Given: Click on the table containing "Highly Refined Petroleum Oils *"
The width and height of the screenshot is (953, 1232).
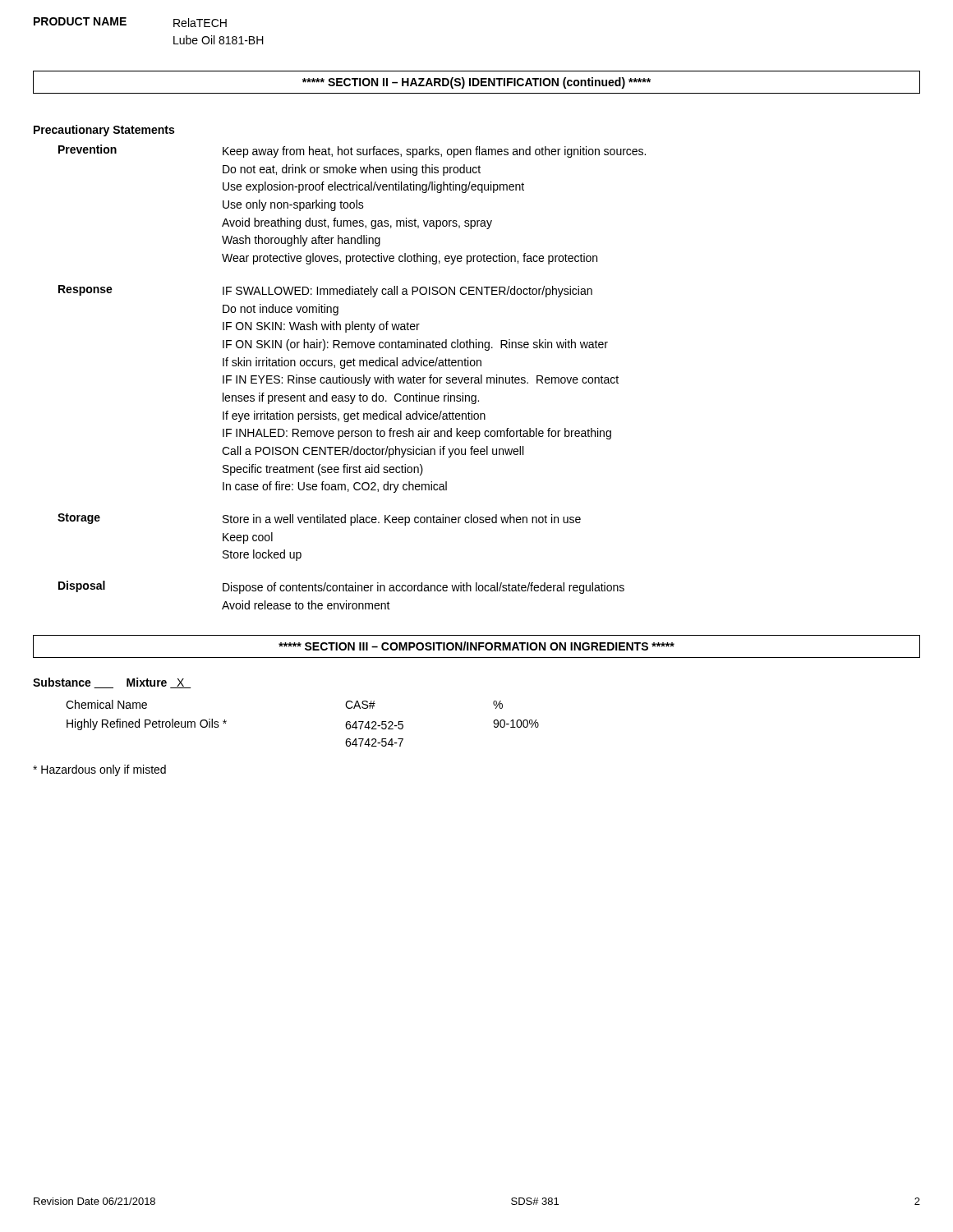Looking at the screenshot, I should (x=476, y=725).
